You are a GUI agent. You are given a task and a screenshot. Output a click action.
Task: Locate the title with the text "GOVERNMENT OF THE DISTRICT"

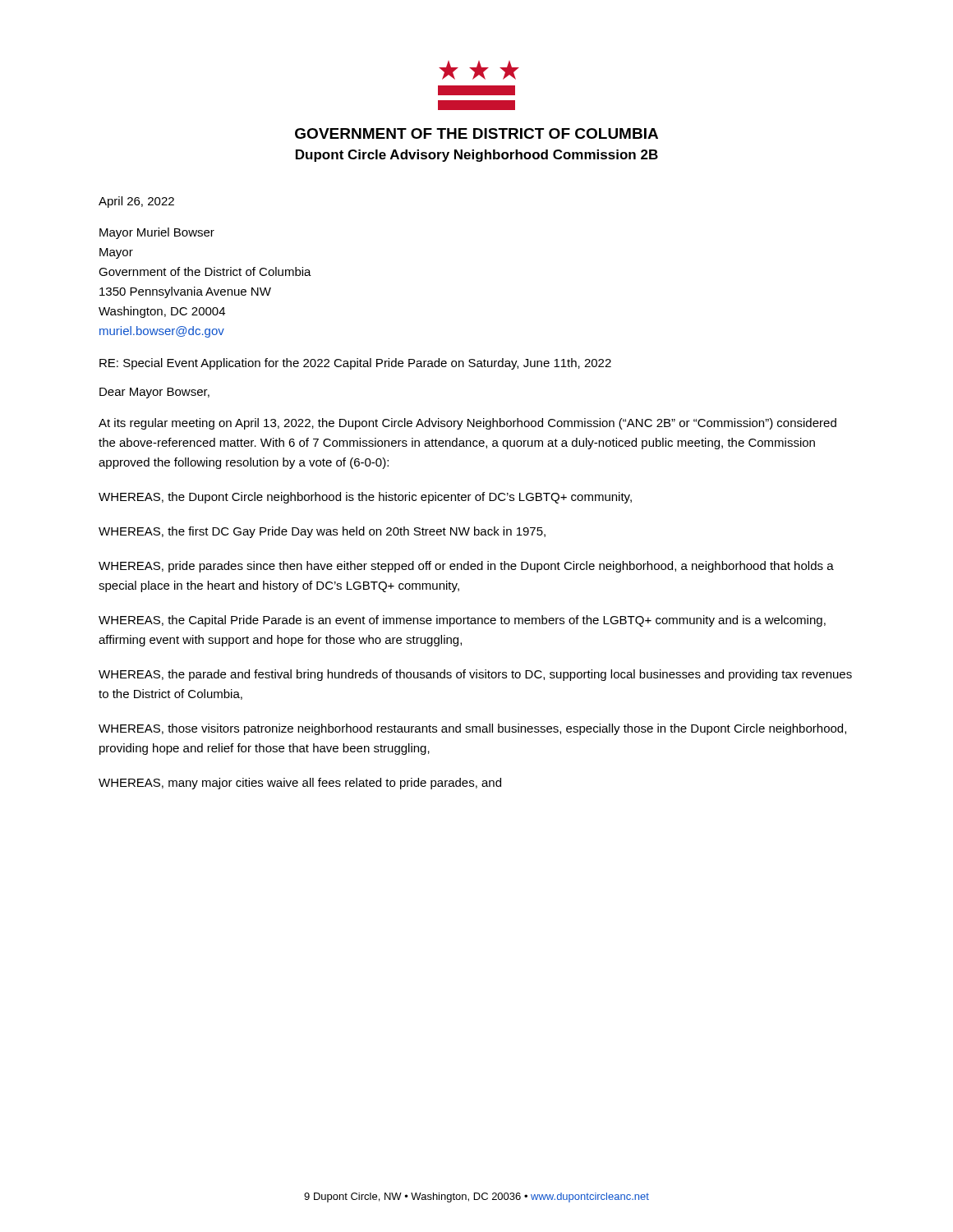[476, 144]
